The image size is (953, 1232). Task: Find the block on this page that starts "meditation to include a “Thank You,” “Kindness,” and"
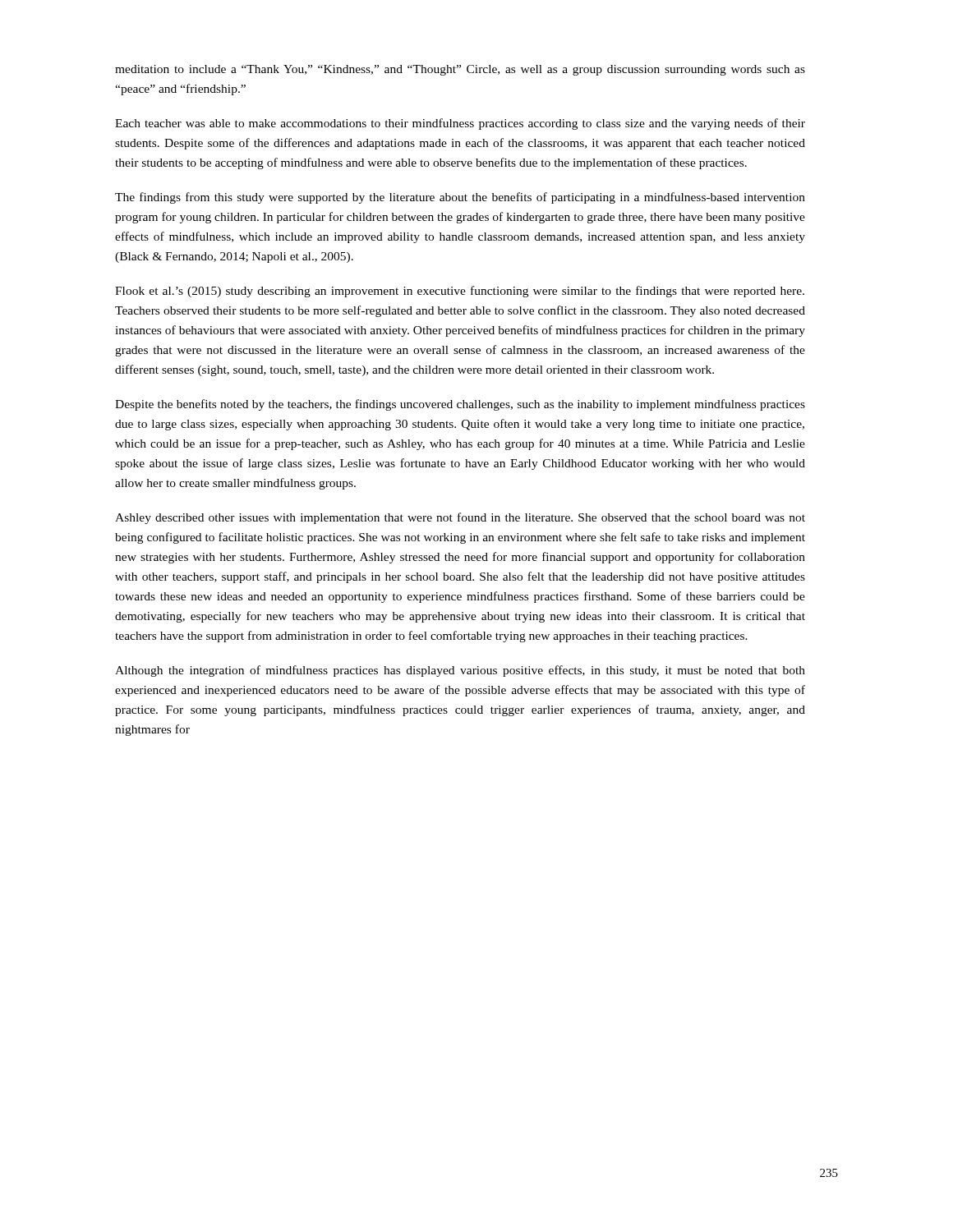460,78
